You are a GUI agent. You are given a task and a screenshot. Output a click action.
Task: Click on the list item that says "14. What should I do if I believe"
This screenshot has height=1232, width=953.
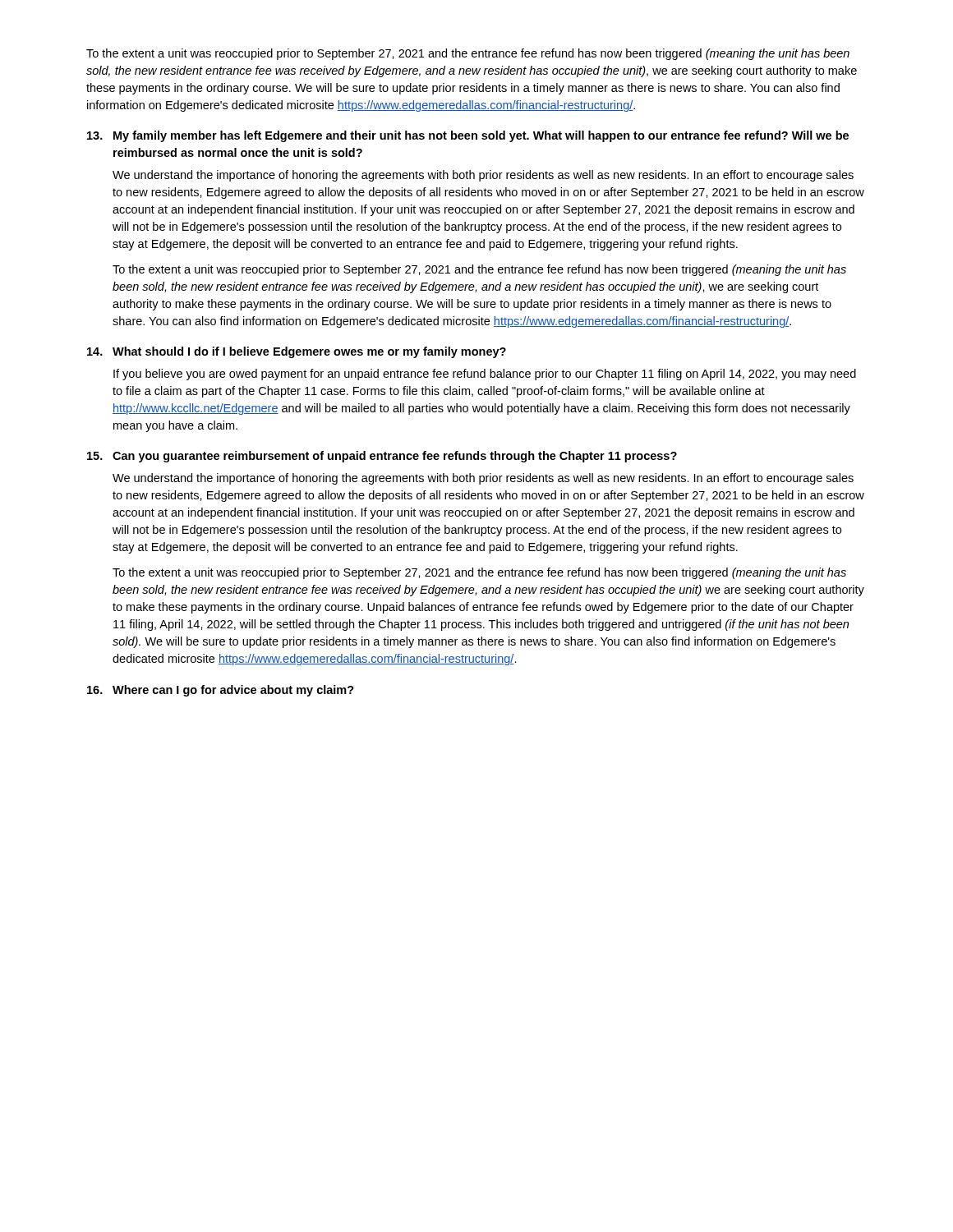[x=476, y=389]
